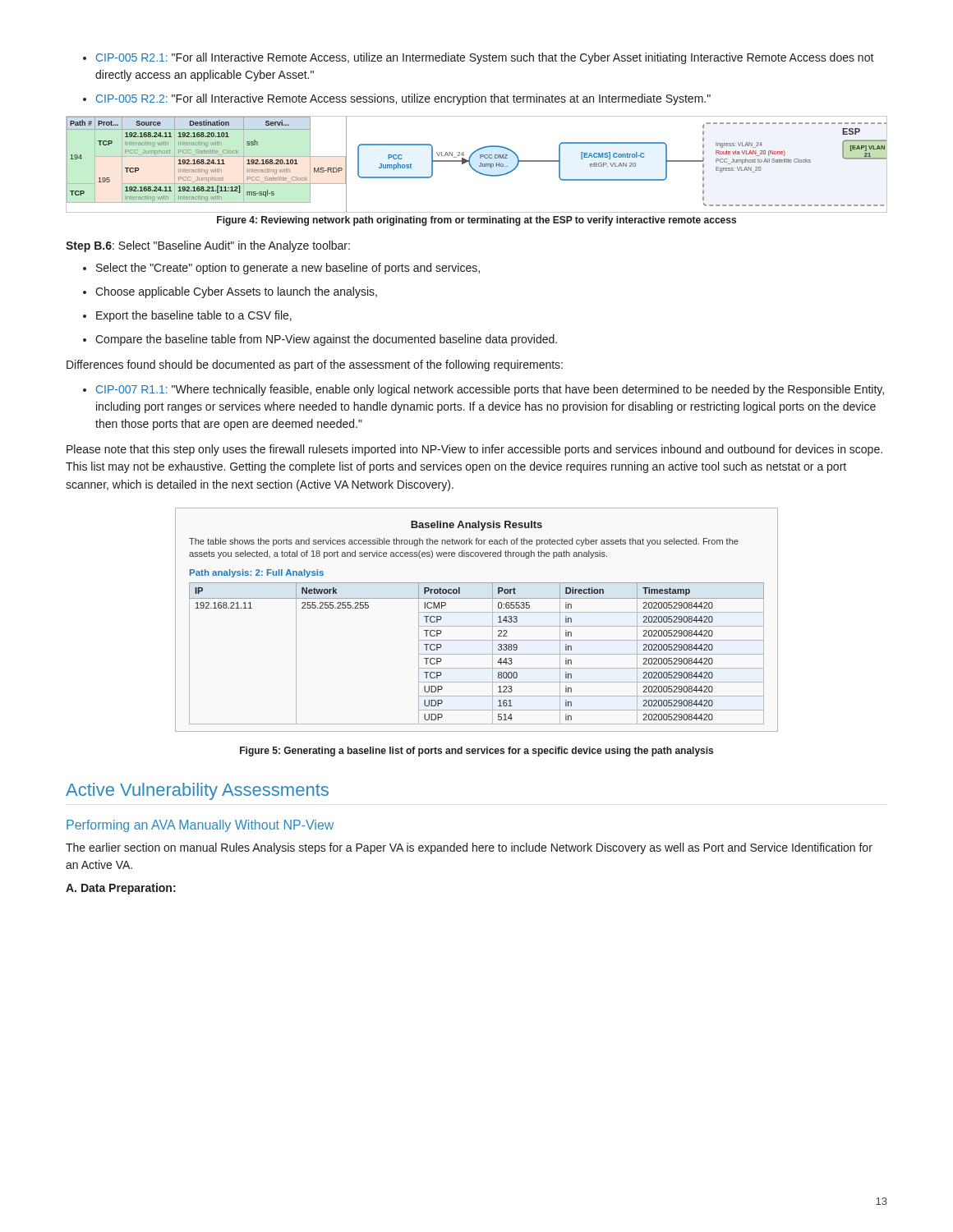The width and height of the screenshot is (953, 1232).
Task: Locate the section header containing "Active Vulnerability Assessments"
Action: click(x=198, y=789)
